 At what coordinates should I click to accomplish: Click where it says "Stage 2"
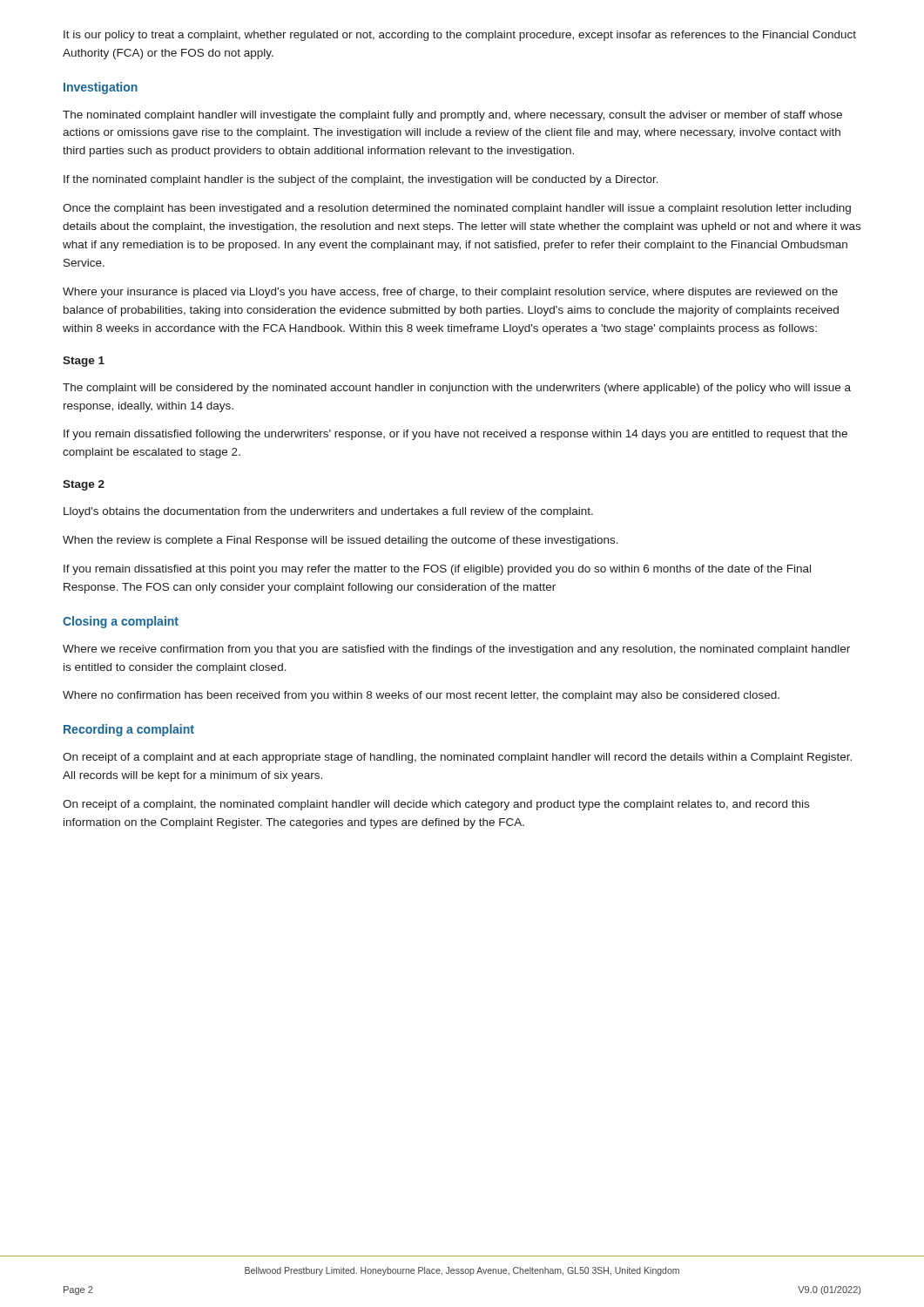(84, 485)
